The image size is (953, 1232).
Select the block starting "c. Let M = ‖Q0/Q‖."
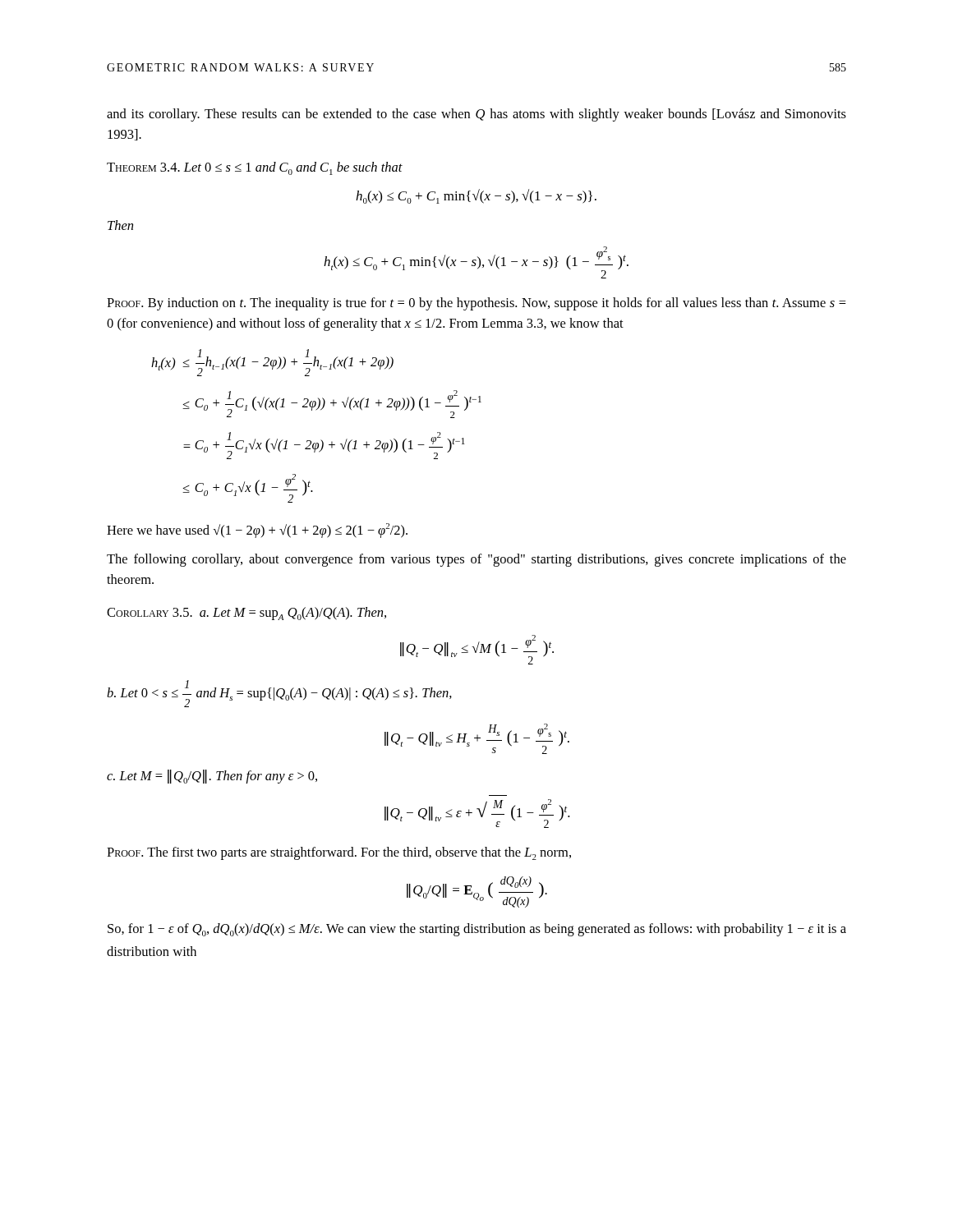click(212, 777)
